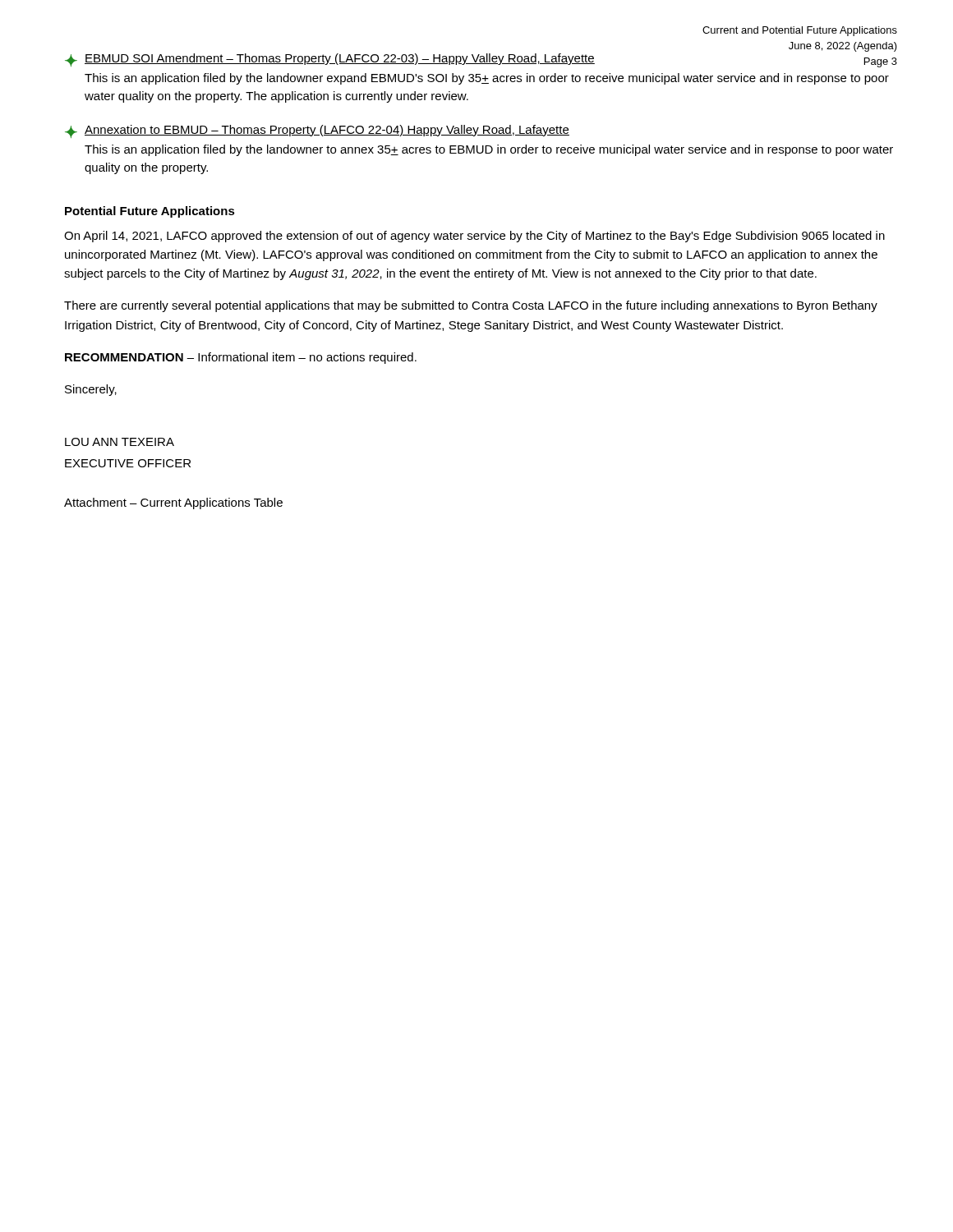Locate the text "Potential Future Applications"
Viewport: 953px width, 1232px height.
(x=149, y=210)
